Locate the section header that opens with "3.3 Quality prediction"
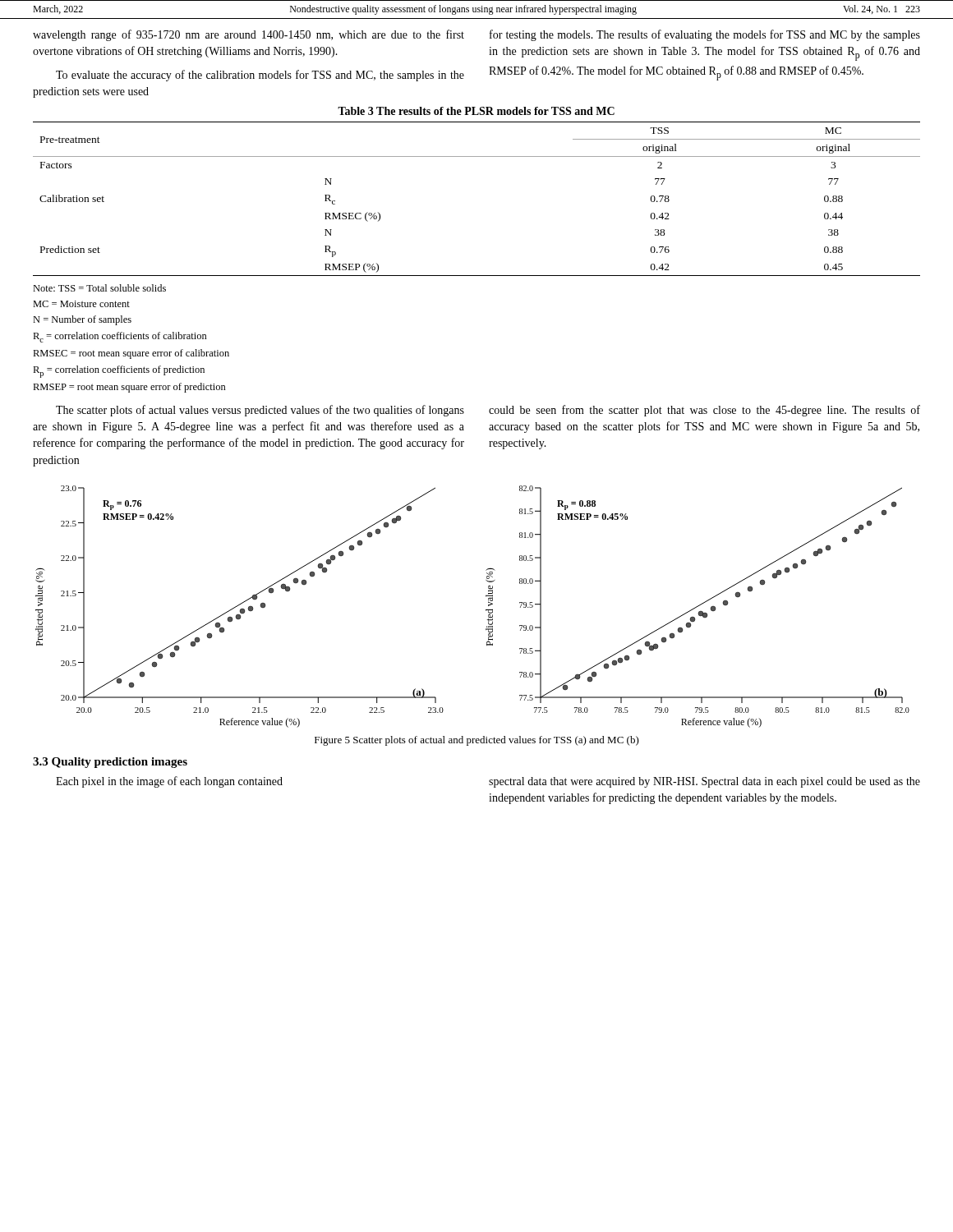This screenshot has width=953, height=1232. 110,761
